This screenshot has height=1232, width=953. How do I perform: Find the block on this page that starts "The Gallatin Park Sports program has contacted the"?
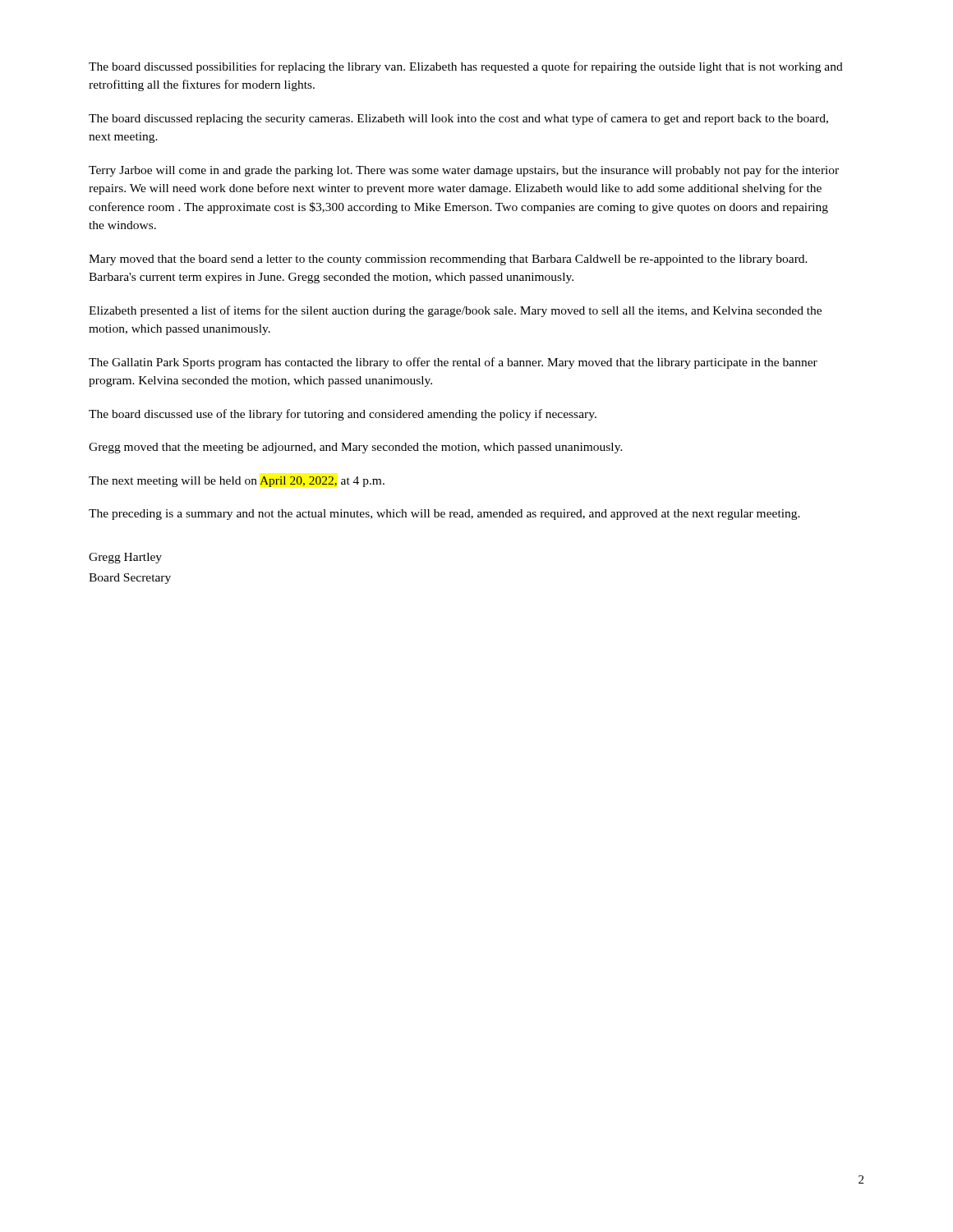(453, 371)
